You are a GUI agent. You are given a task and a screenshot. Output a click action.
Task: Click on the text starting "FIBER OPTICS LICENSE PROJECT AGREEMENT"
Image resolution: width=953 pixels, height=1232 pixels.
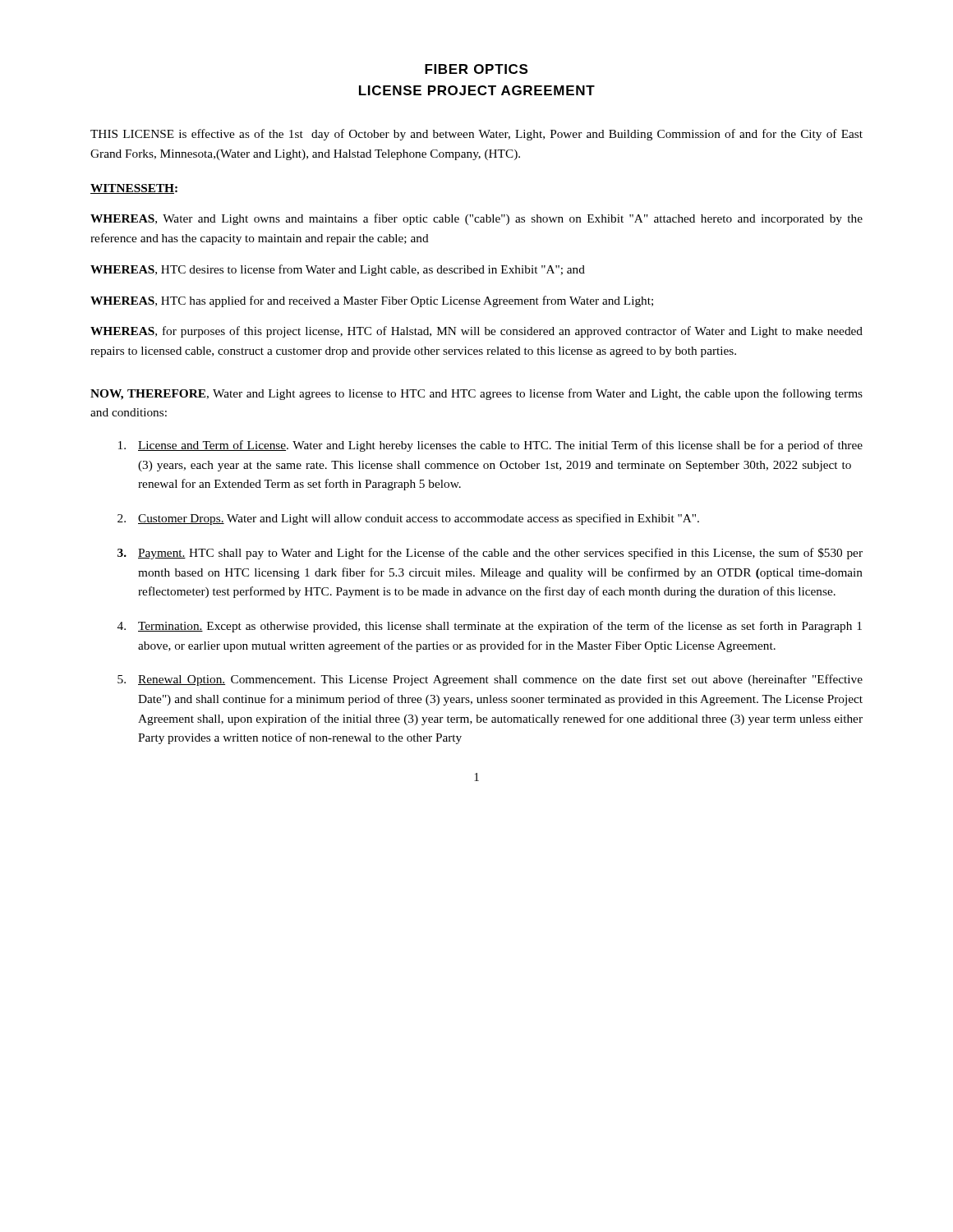pos(476,80)
